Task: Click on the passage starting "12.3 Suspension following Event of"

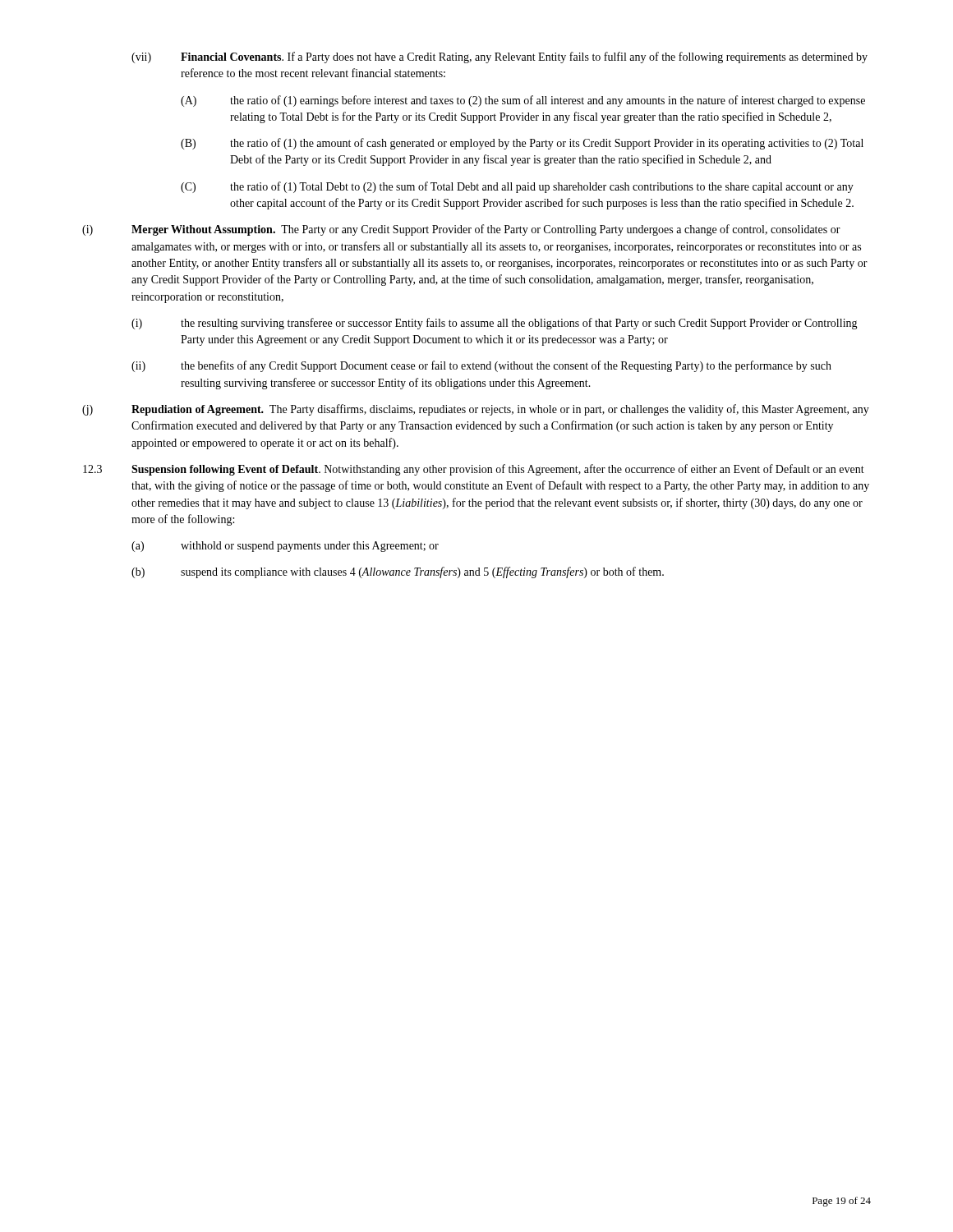Action: (476, 495)
